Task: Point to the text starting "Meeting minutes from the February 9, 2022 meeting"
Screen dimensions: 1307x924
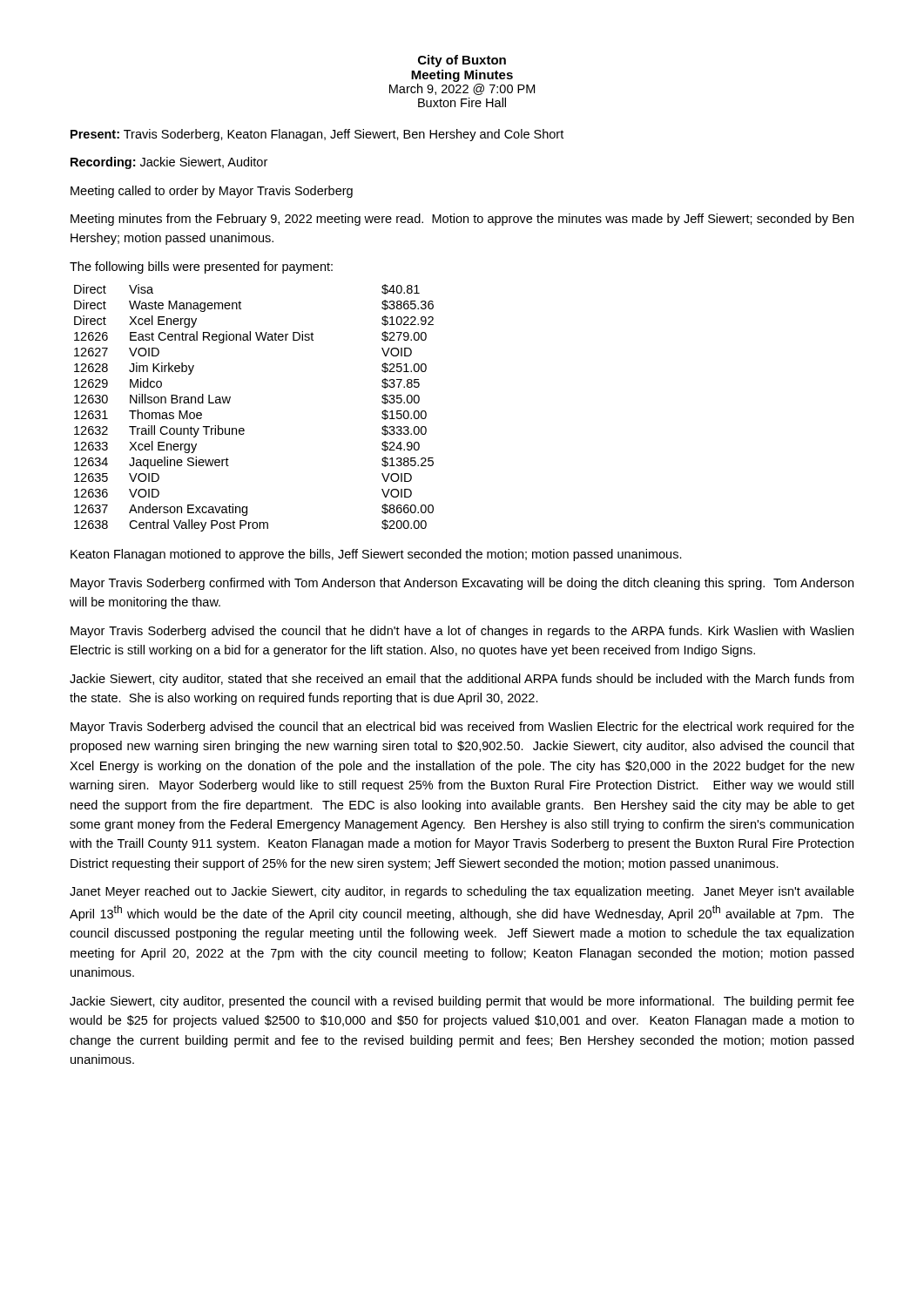Action: 462,228
